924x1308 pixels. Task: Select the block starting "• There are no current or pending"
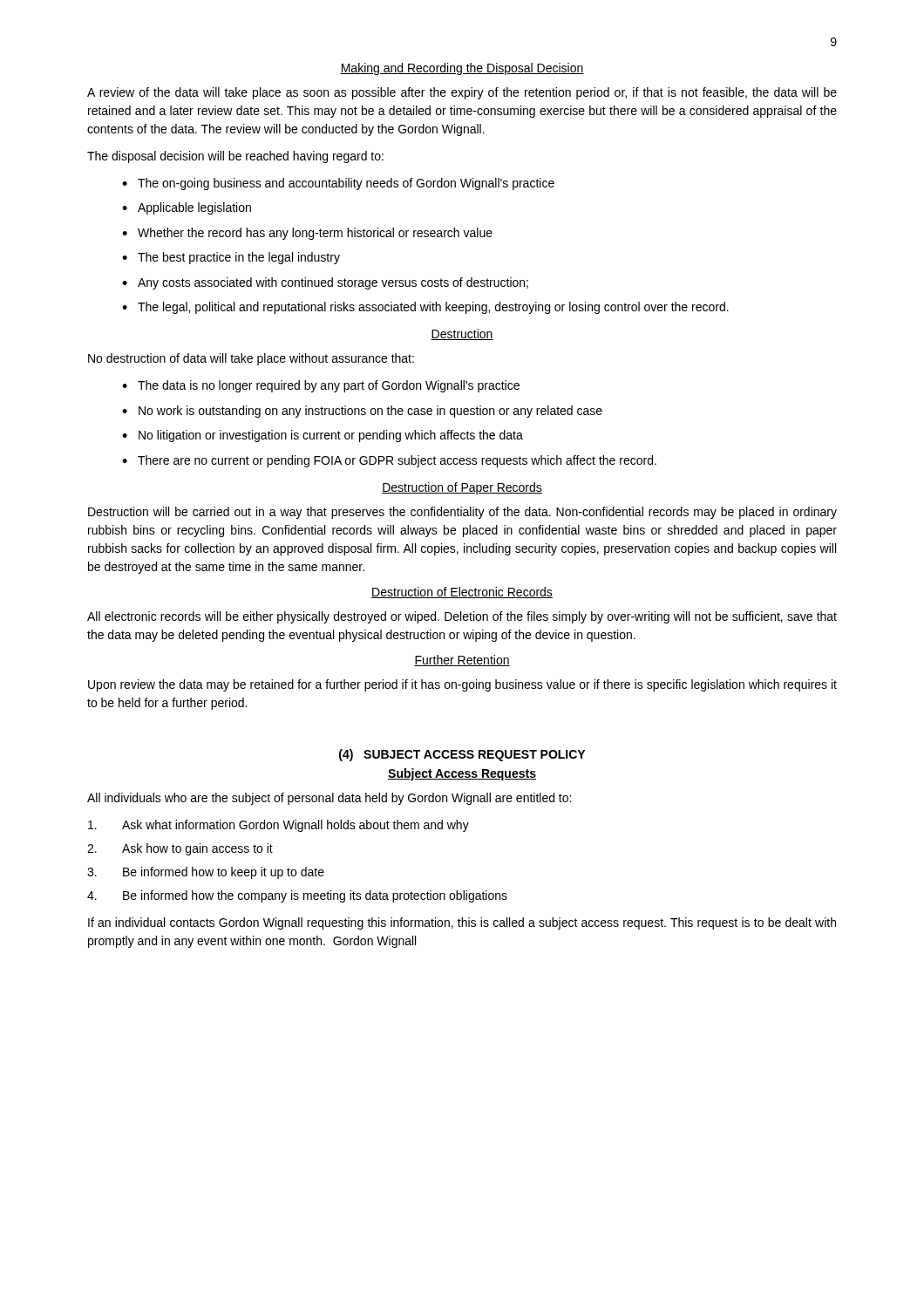point(479,461)
